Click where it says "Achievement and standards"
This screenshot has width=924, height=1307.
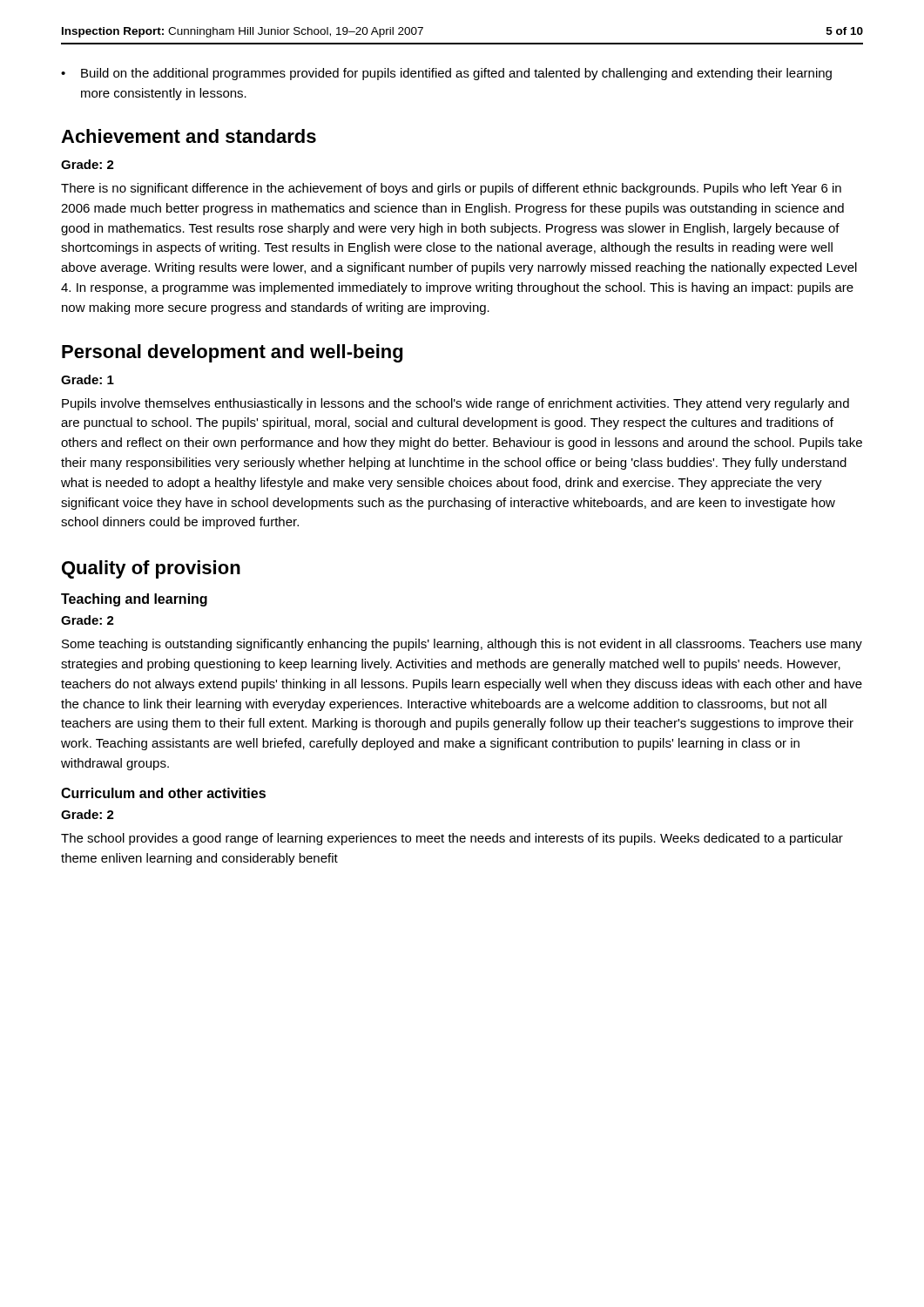point(189,136)
